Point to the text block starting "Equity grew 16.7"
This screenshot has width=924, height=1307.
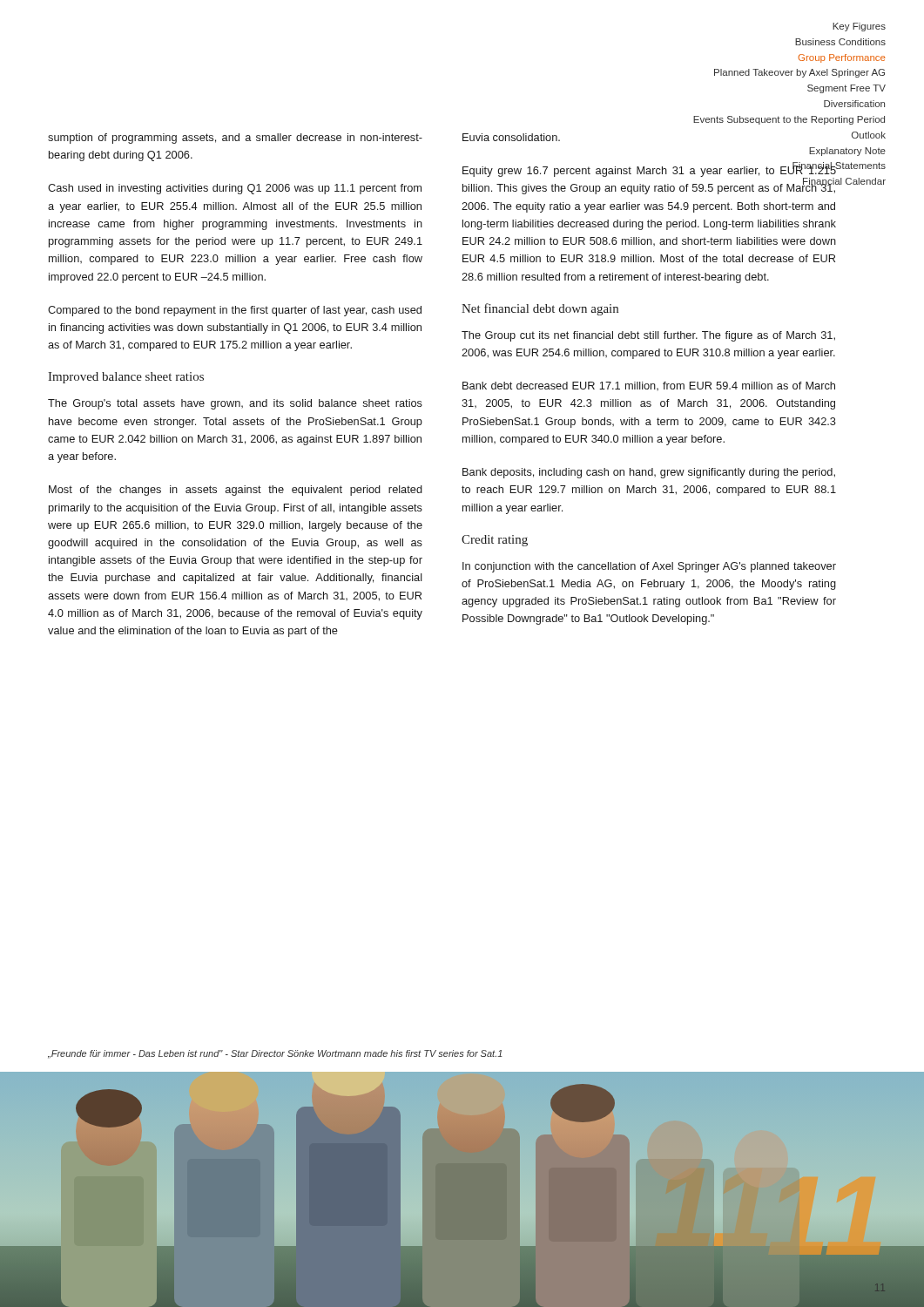coord(649,223)
